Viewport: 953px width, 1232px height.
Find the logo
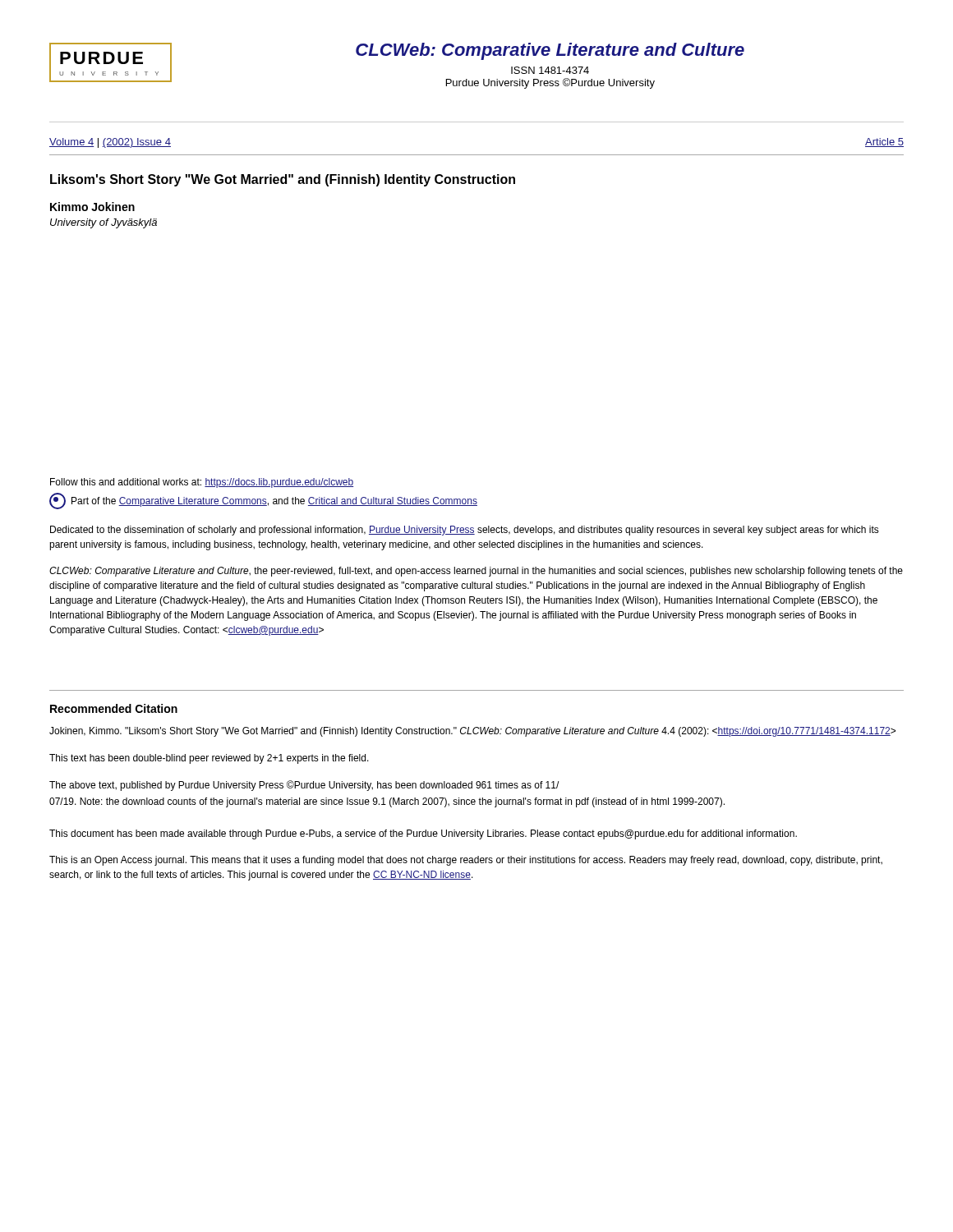click(x=110, y=62)
